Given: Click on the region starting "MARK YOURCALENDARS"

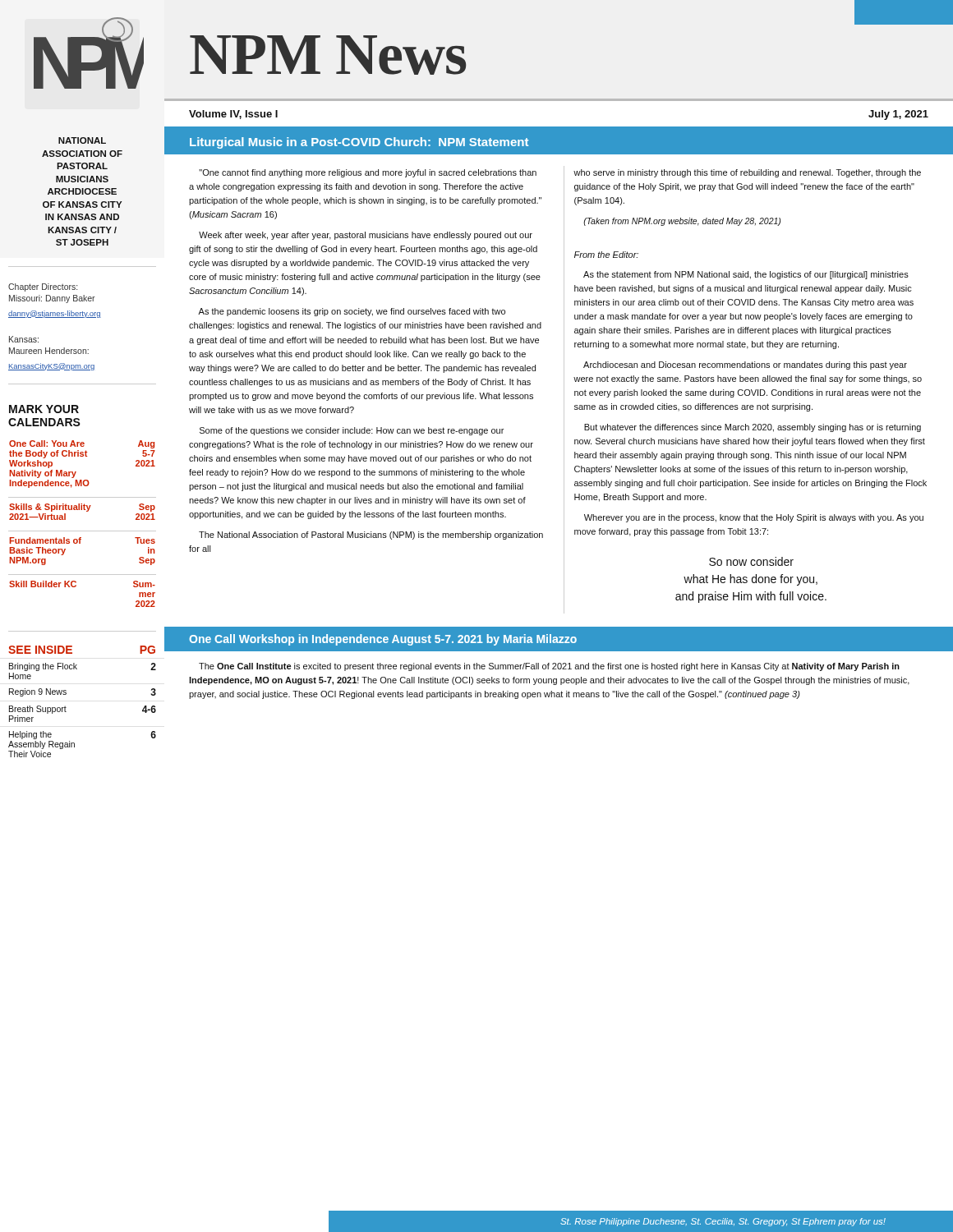Looking at the screenshot, I should (44, 416).
